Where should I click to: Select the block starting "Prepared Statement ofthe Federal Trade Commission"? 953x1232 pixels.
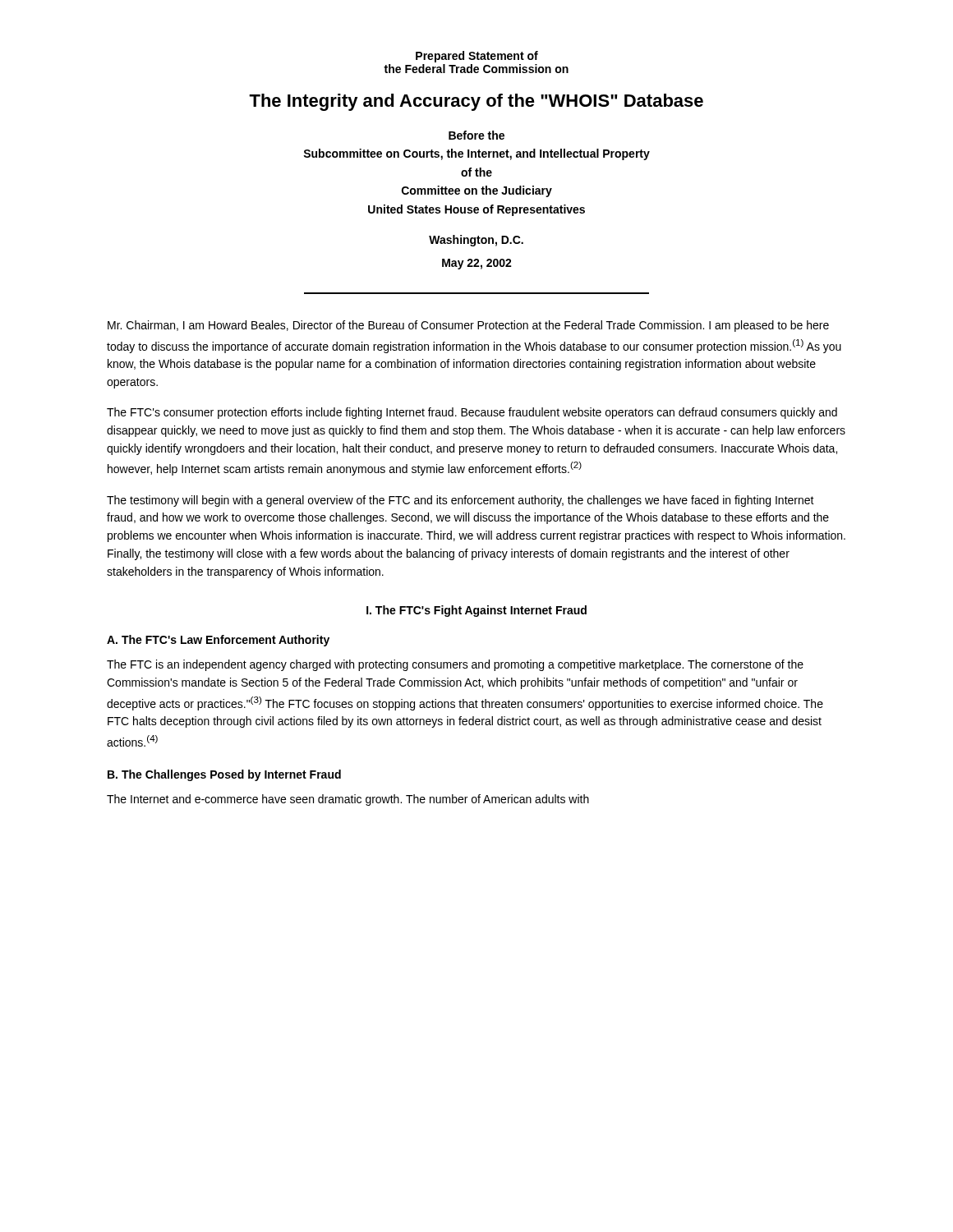tap(476, 62)
